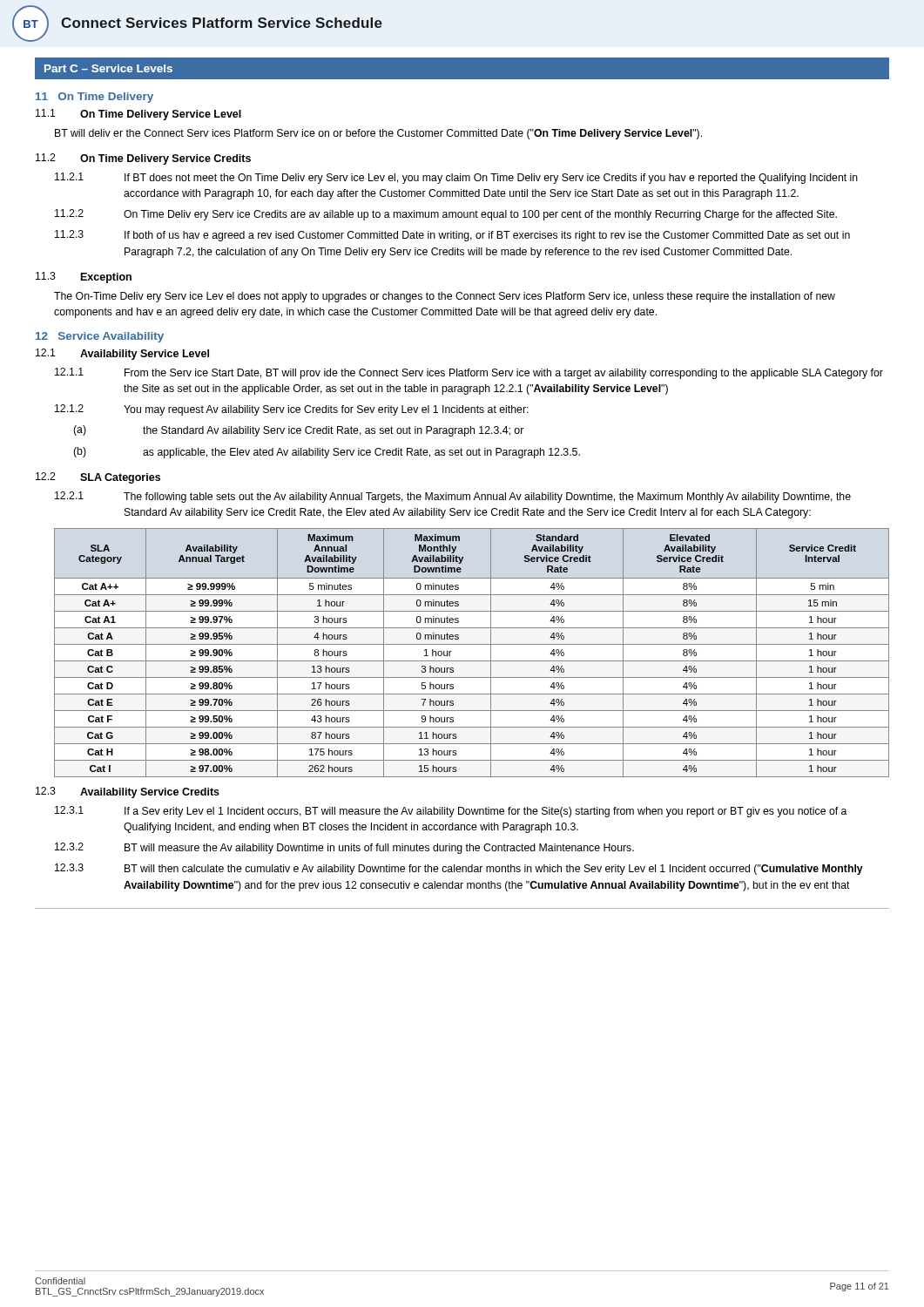The height and width of the screenshot is (1307, 924).
Task: Point to the text starting "12 Service Availability"
Action: [100, 337]
